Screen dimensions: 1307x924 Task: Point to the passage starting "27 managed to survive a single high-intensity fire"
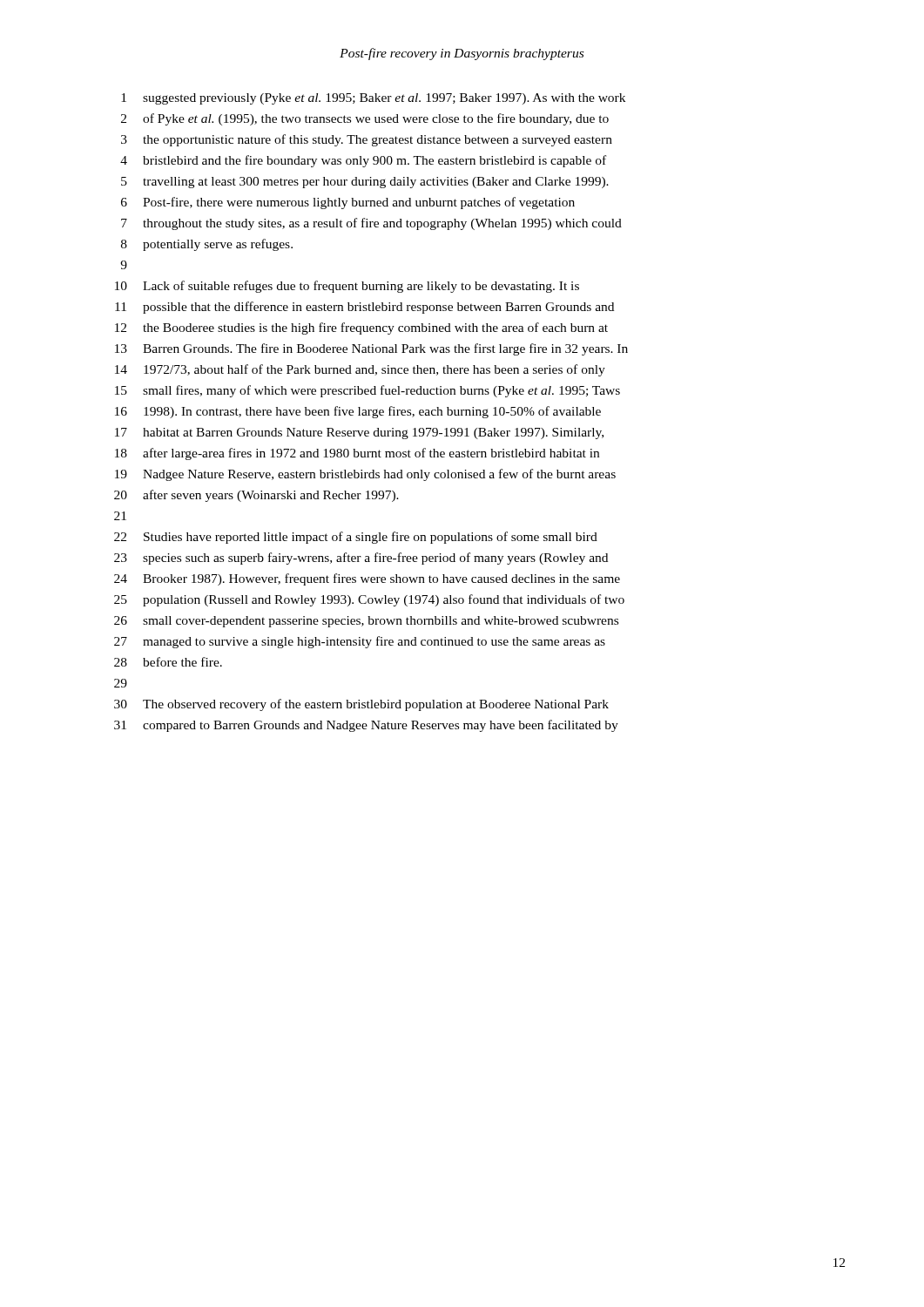[470, 642]
